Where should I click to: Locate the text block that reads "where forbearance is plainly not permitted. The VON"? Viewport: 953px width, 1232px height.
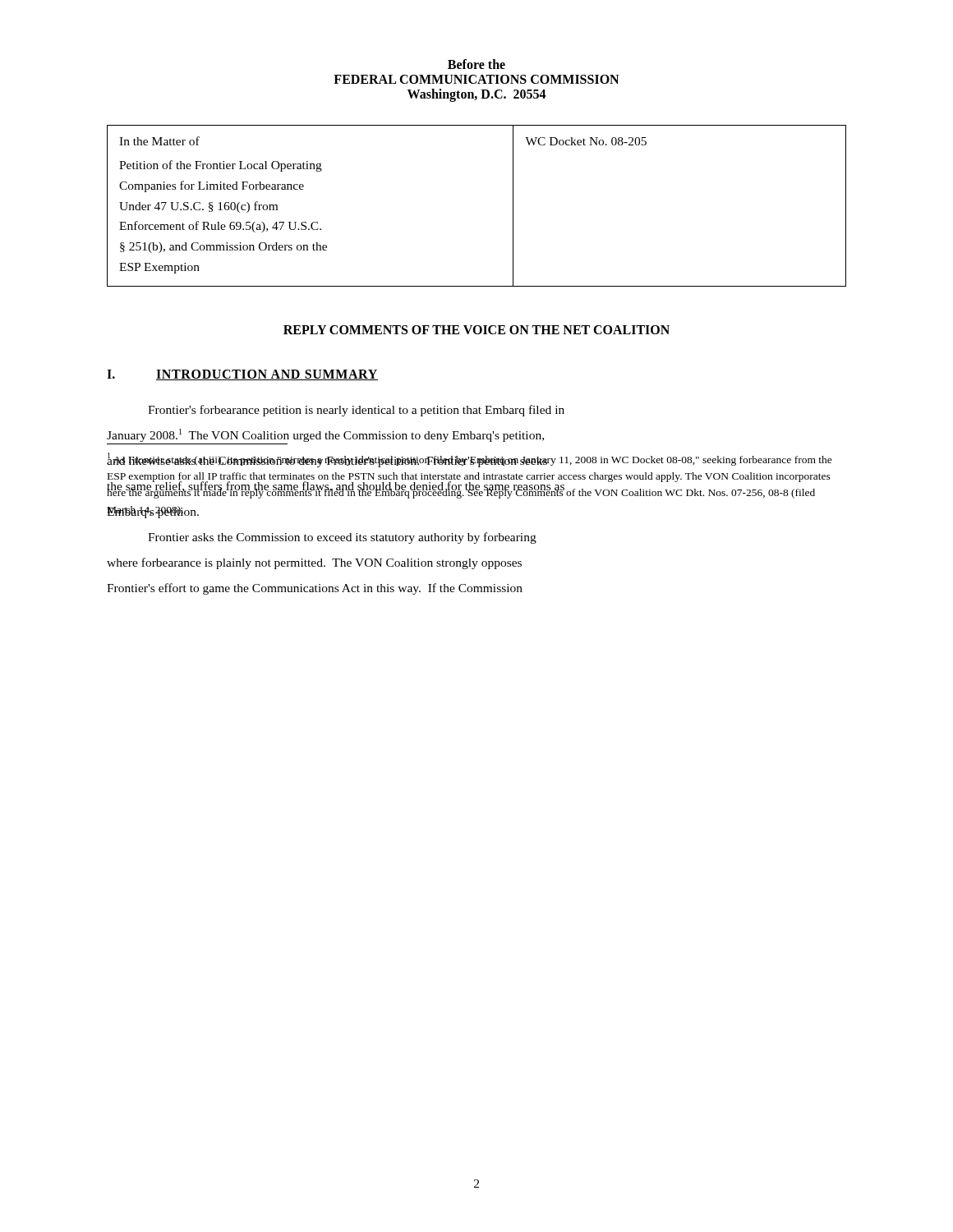pos(315,562)
